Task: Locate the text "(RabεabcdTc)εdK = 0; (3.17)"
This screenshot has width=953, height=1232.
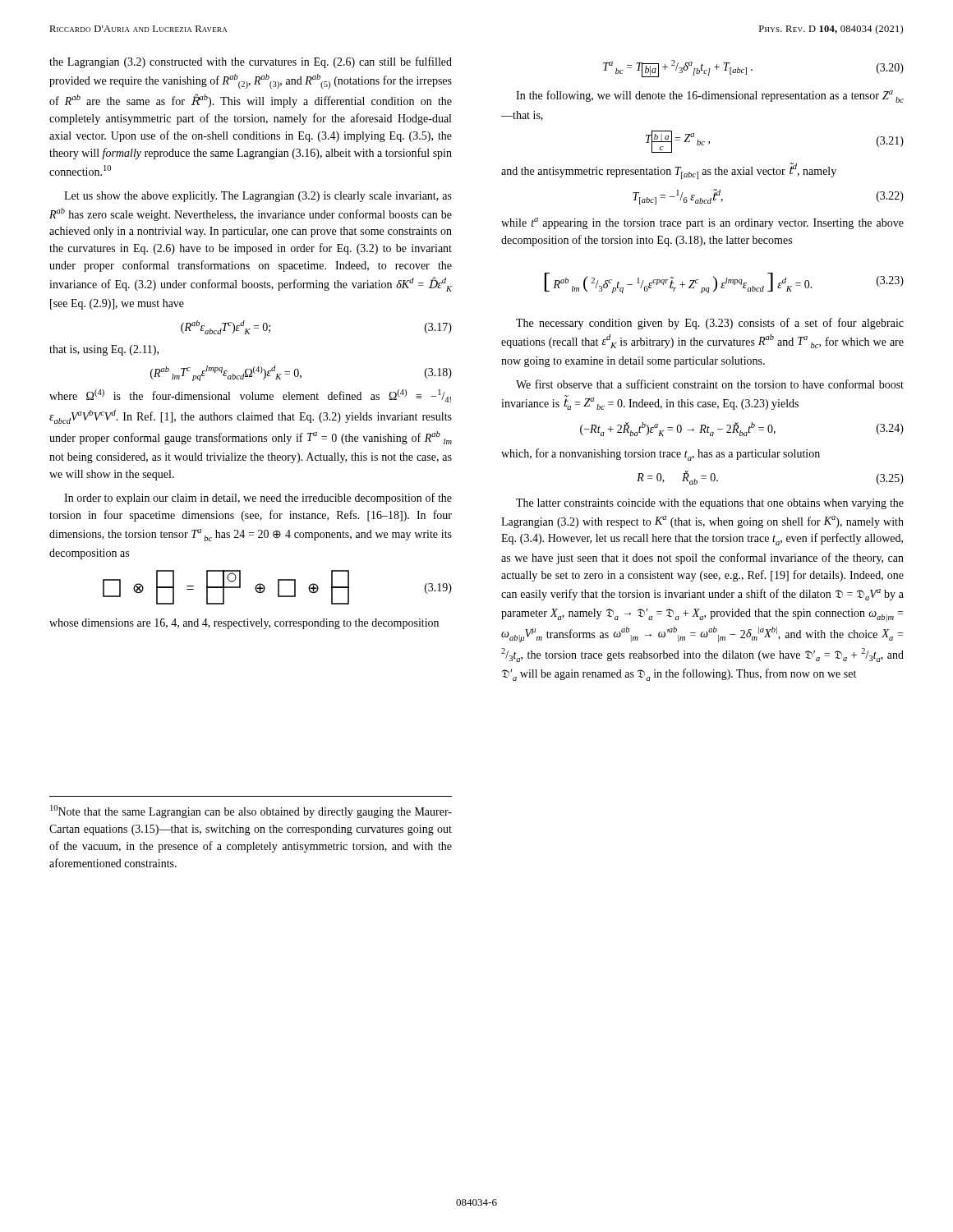Action: [251, 327]
